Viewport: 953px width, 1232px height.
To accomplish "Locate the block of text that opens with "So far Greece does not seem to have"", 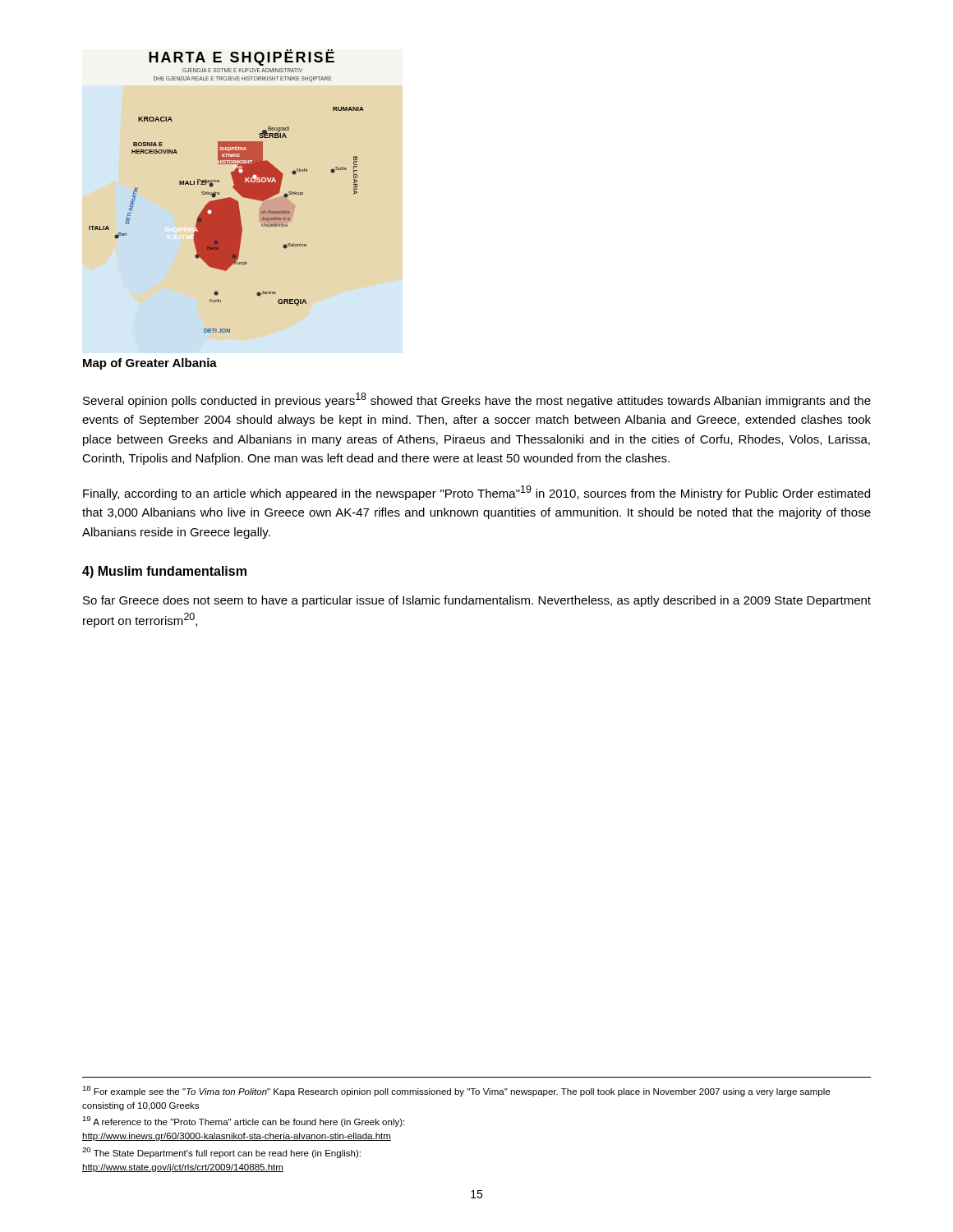I will pyautogui.click(x=476, y=610).
